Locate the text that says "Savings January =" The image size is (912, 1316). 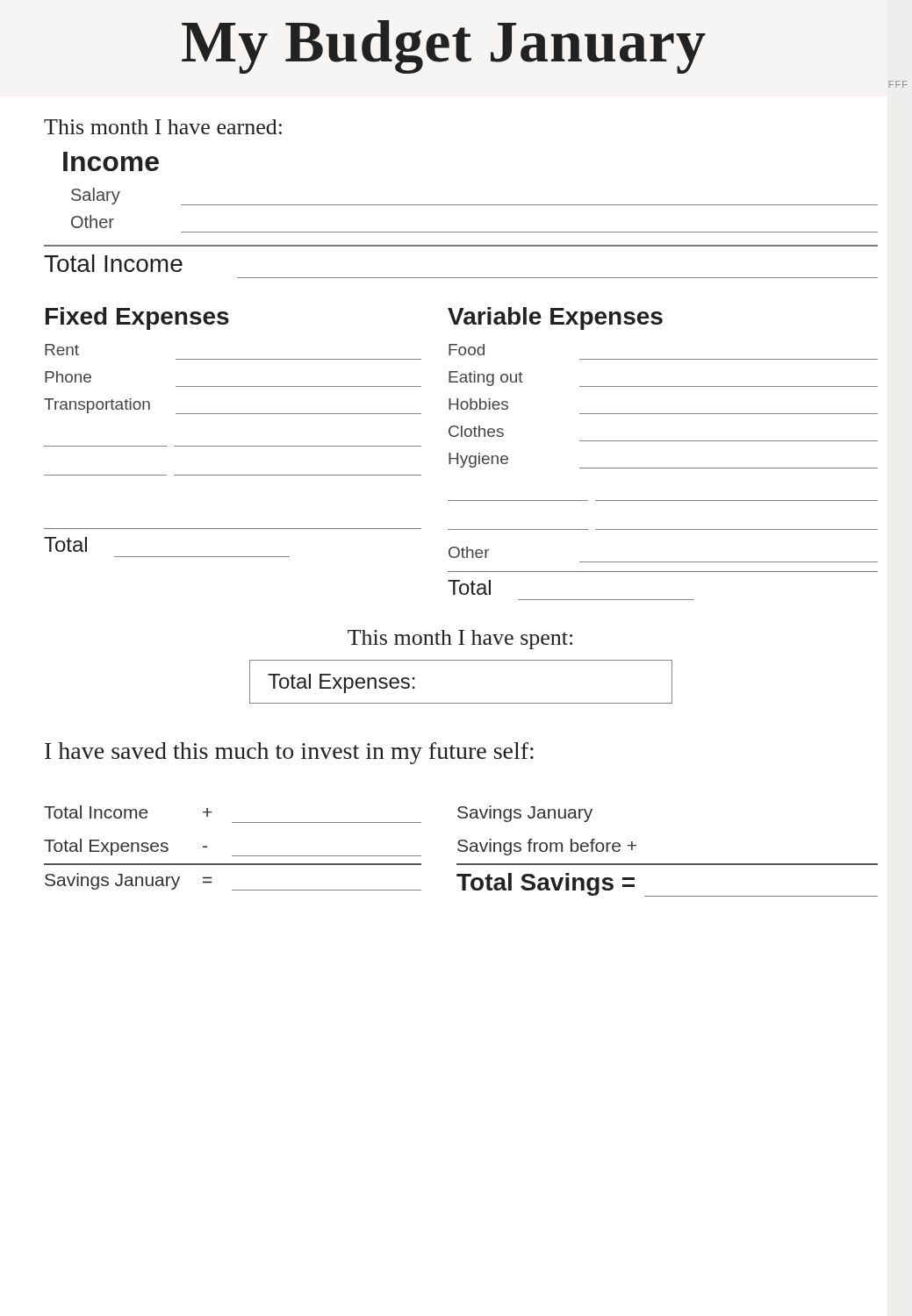[x=233, y=880]
